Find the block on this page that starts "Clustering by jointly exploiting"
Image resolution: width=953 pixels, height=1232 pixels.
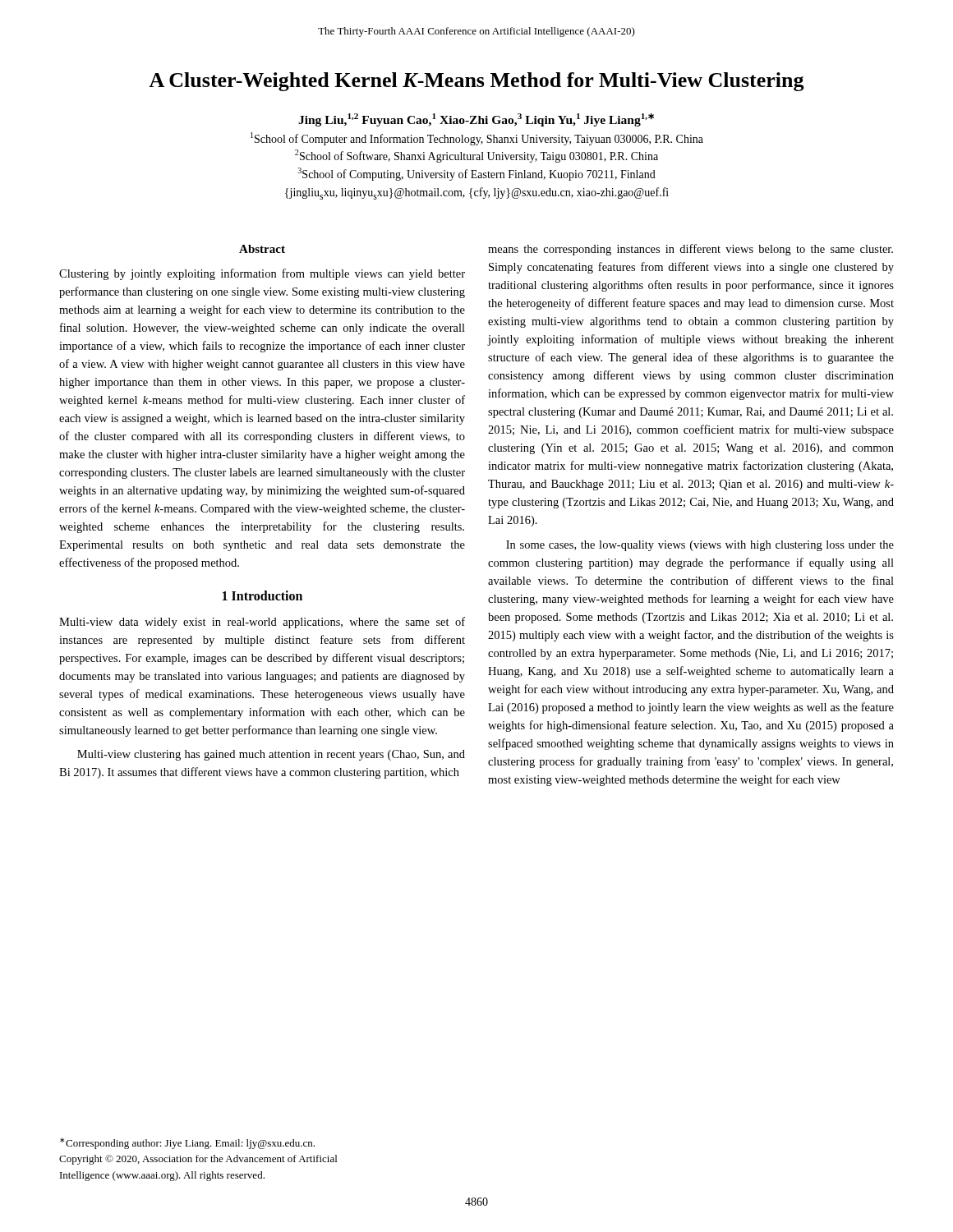click(262, 418)
